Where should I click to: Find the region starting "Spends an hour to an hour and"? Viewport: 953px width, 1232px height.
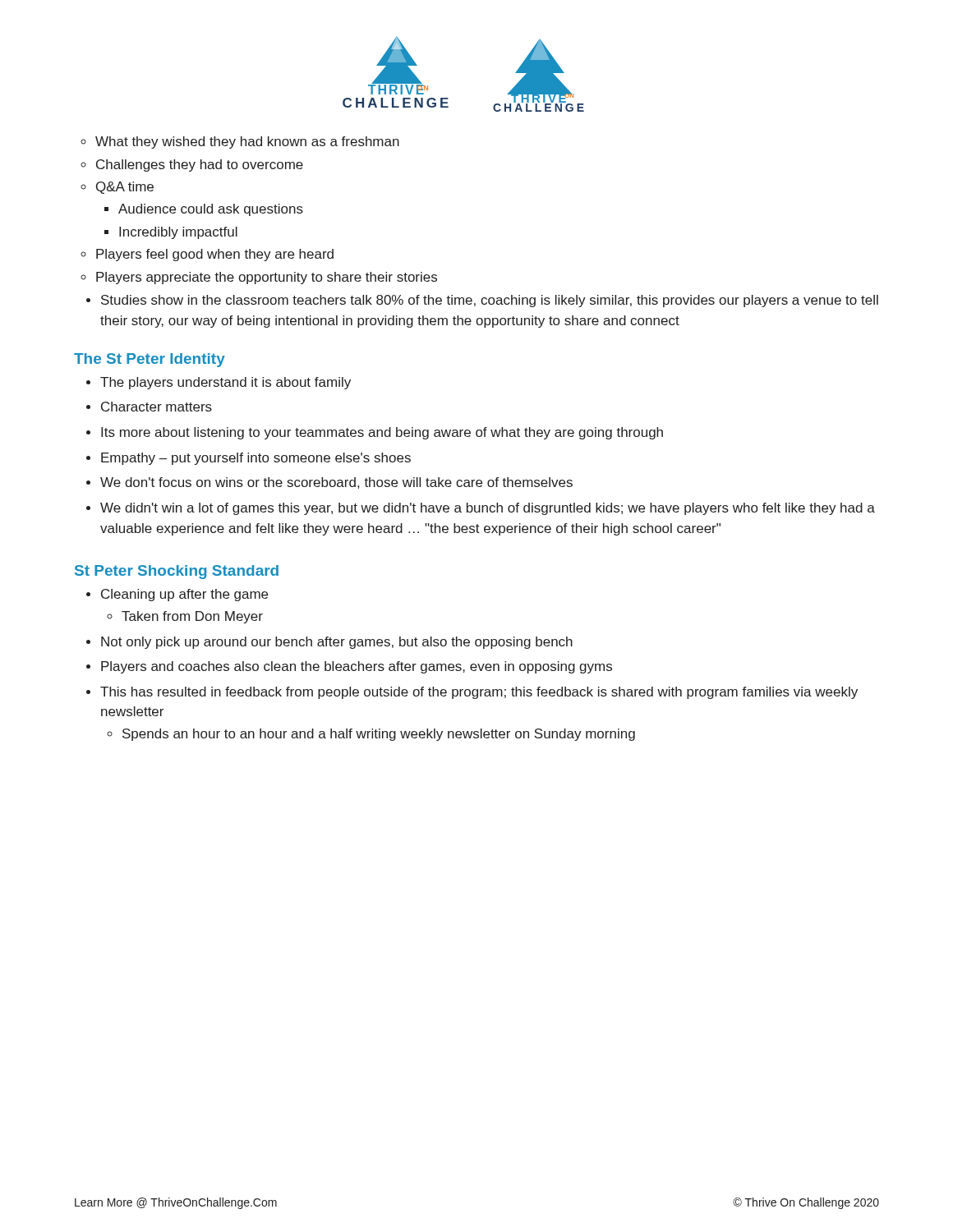pos(500,735)
